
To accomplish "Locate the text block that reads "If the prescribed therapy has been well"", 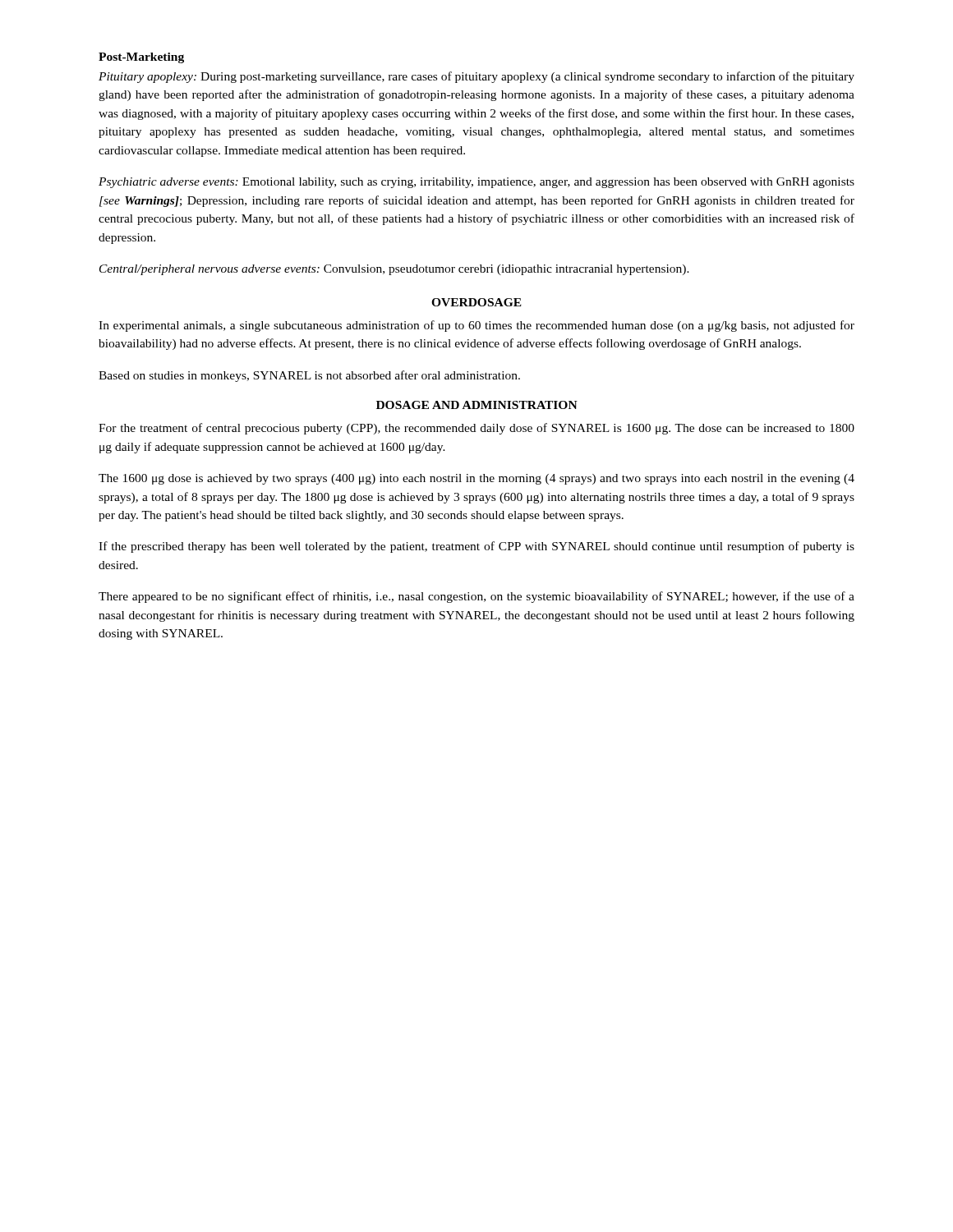I will point(476,555).
